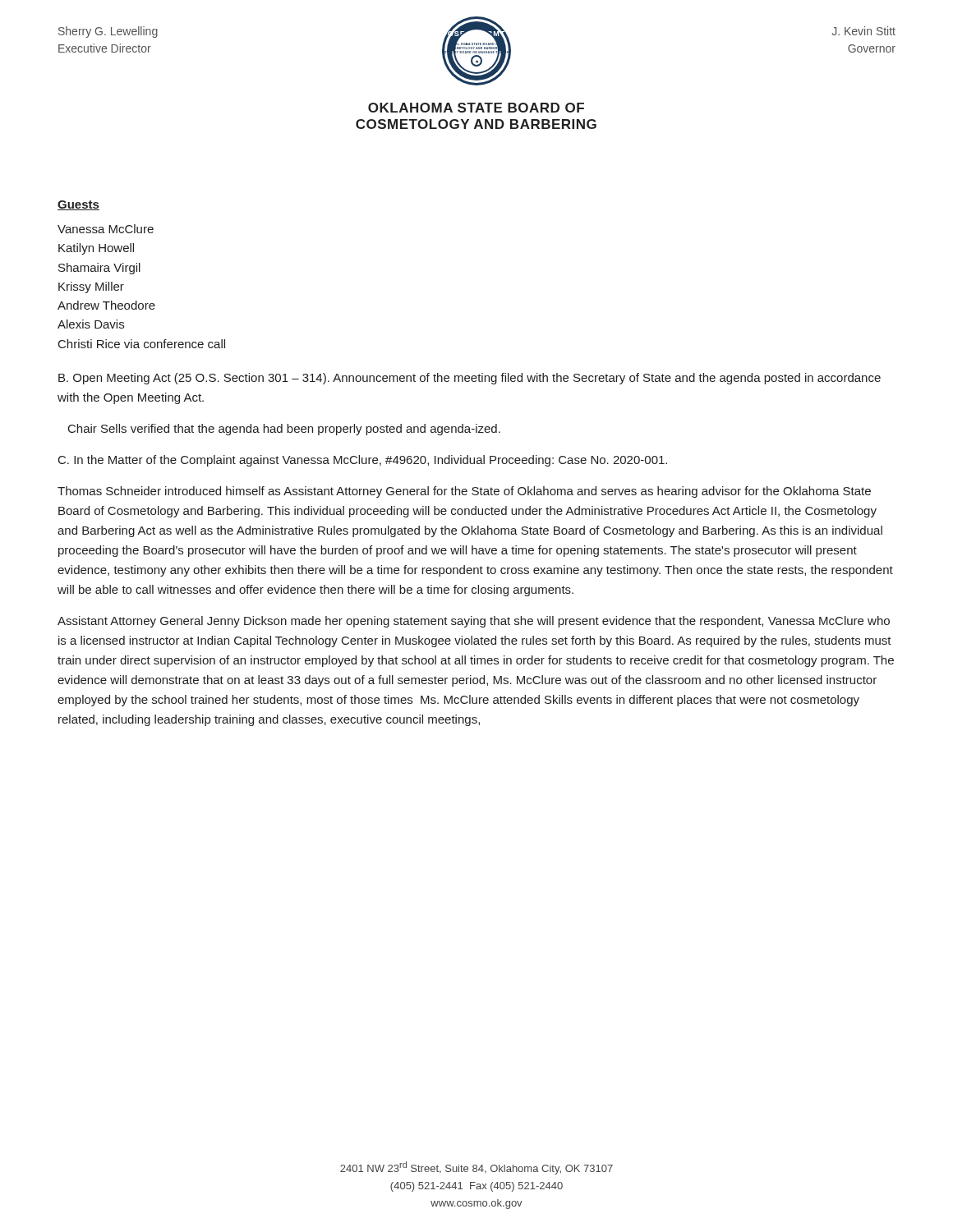The image size is (953, 1232).
Task: Click on the list item that says "Andrew Theodore"
Action: pos(106,305)
